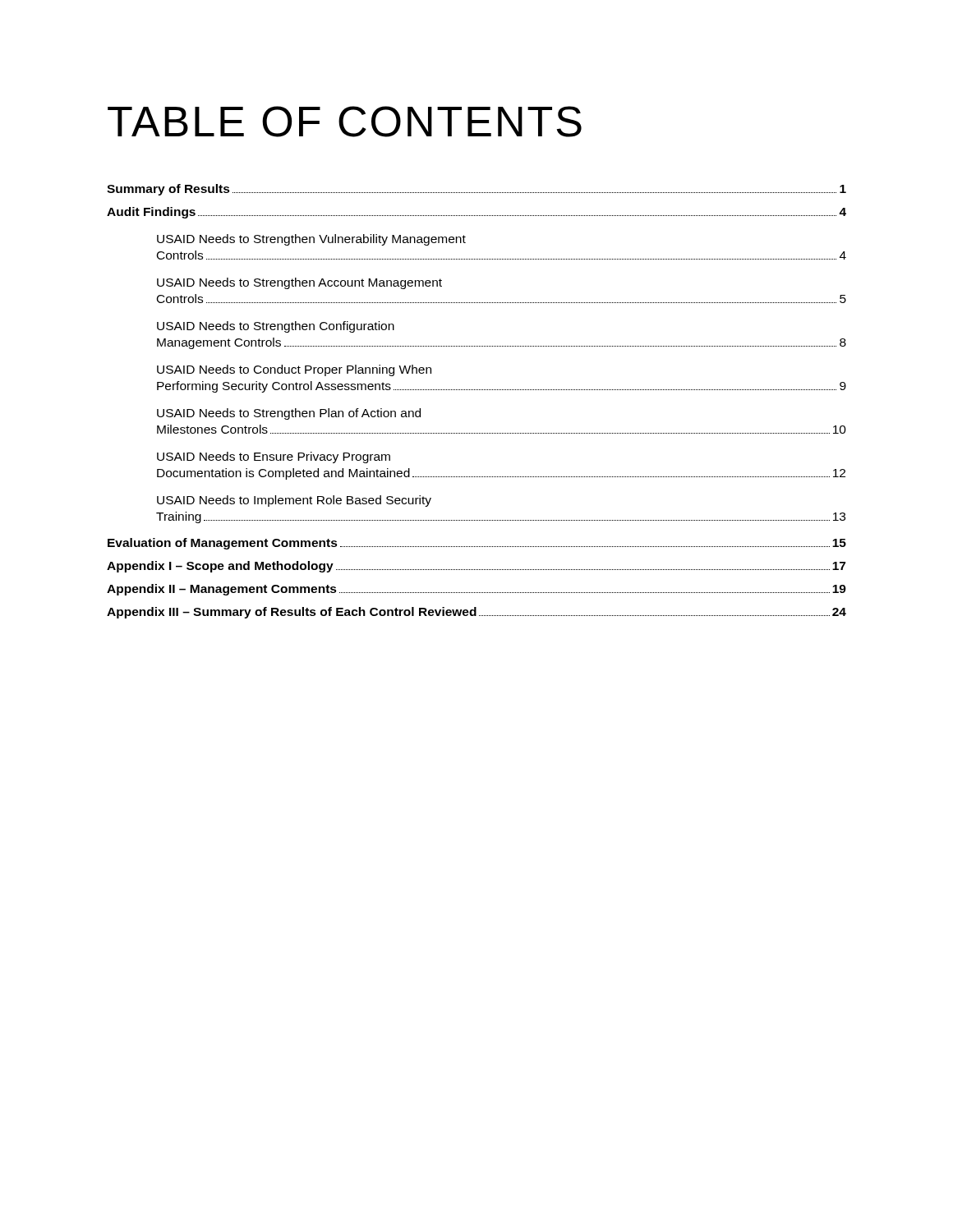Viewport: 953px width, 1232px height.
Task: Click the title
Action: [x=346, y=122]
